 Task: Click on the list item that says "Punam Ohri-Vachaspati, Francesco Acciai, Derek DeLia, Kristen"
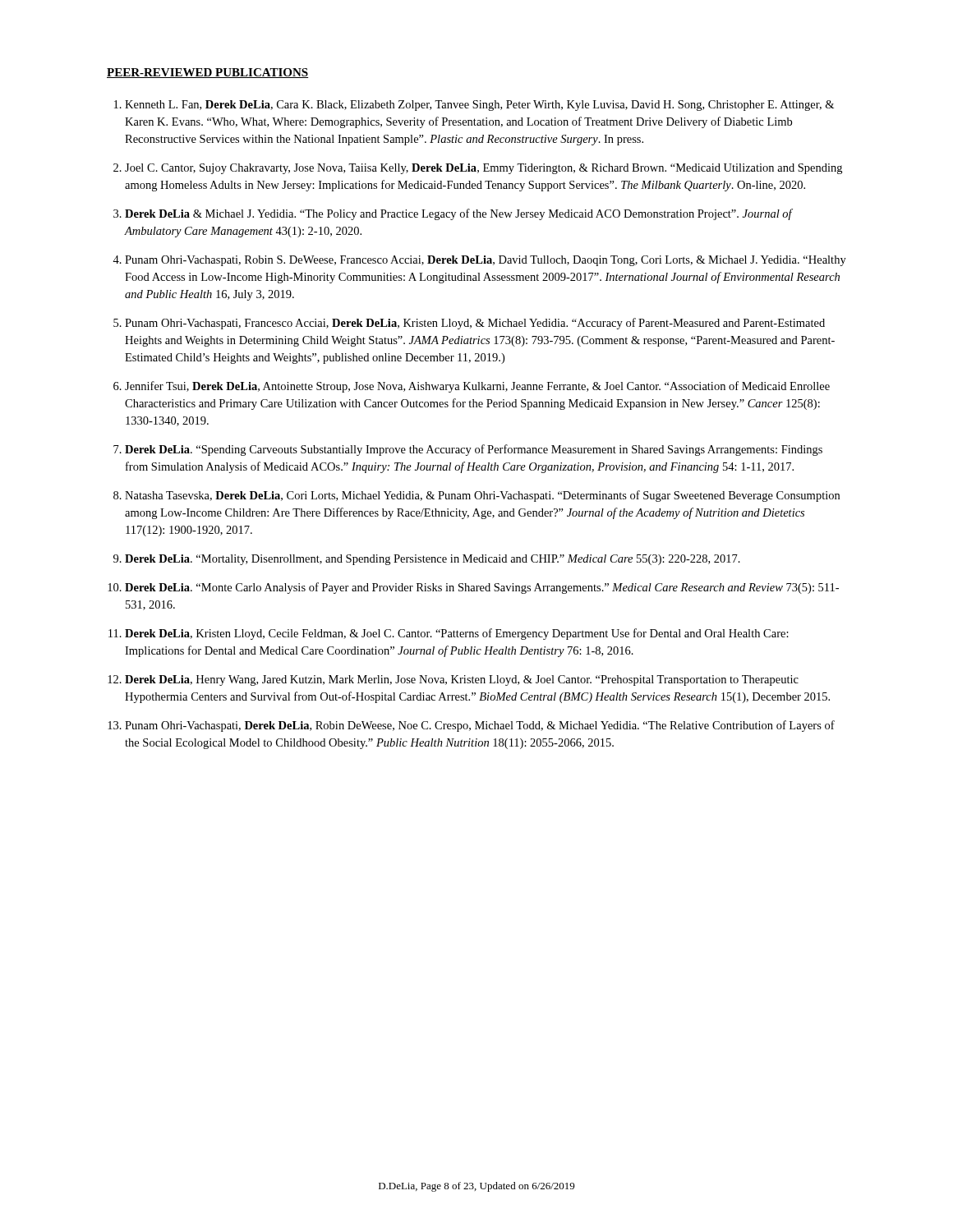(480, 340)
